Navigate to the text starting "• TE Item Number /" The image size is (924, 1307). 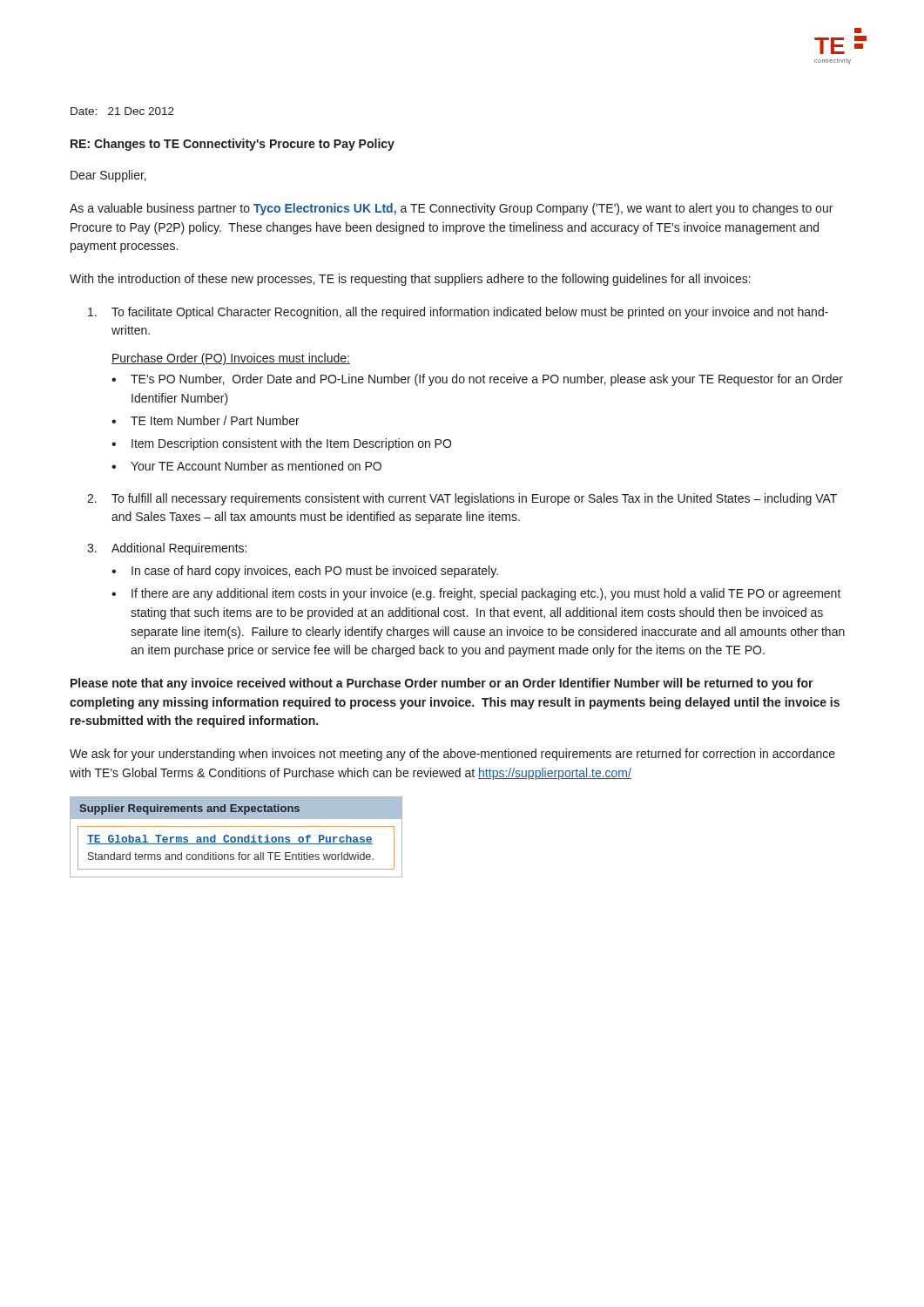[206, 420]
